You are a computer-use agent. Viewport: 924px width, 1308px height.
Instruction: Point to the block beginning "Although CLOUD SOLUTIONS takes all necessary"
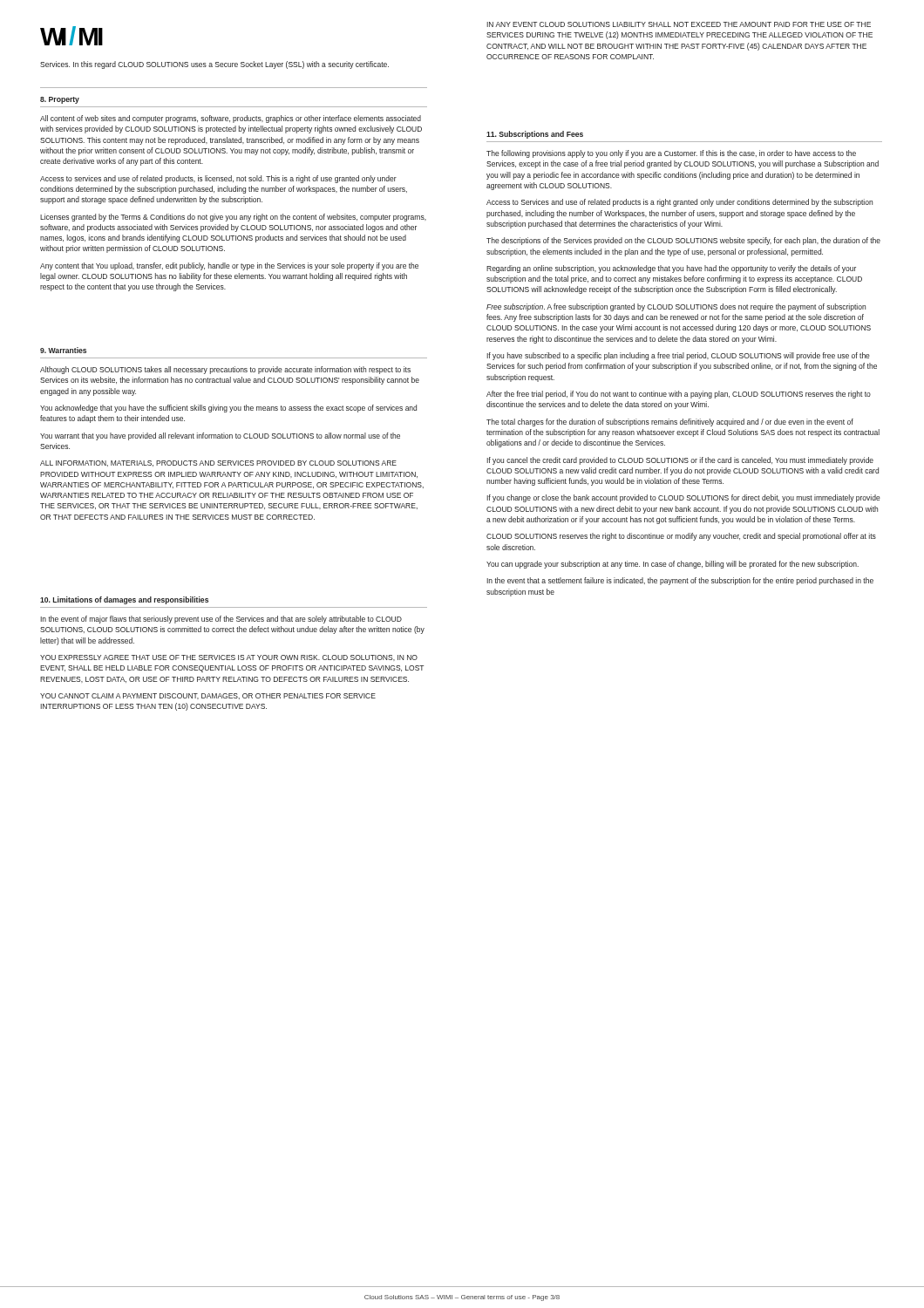tap(230, 380)
